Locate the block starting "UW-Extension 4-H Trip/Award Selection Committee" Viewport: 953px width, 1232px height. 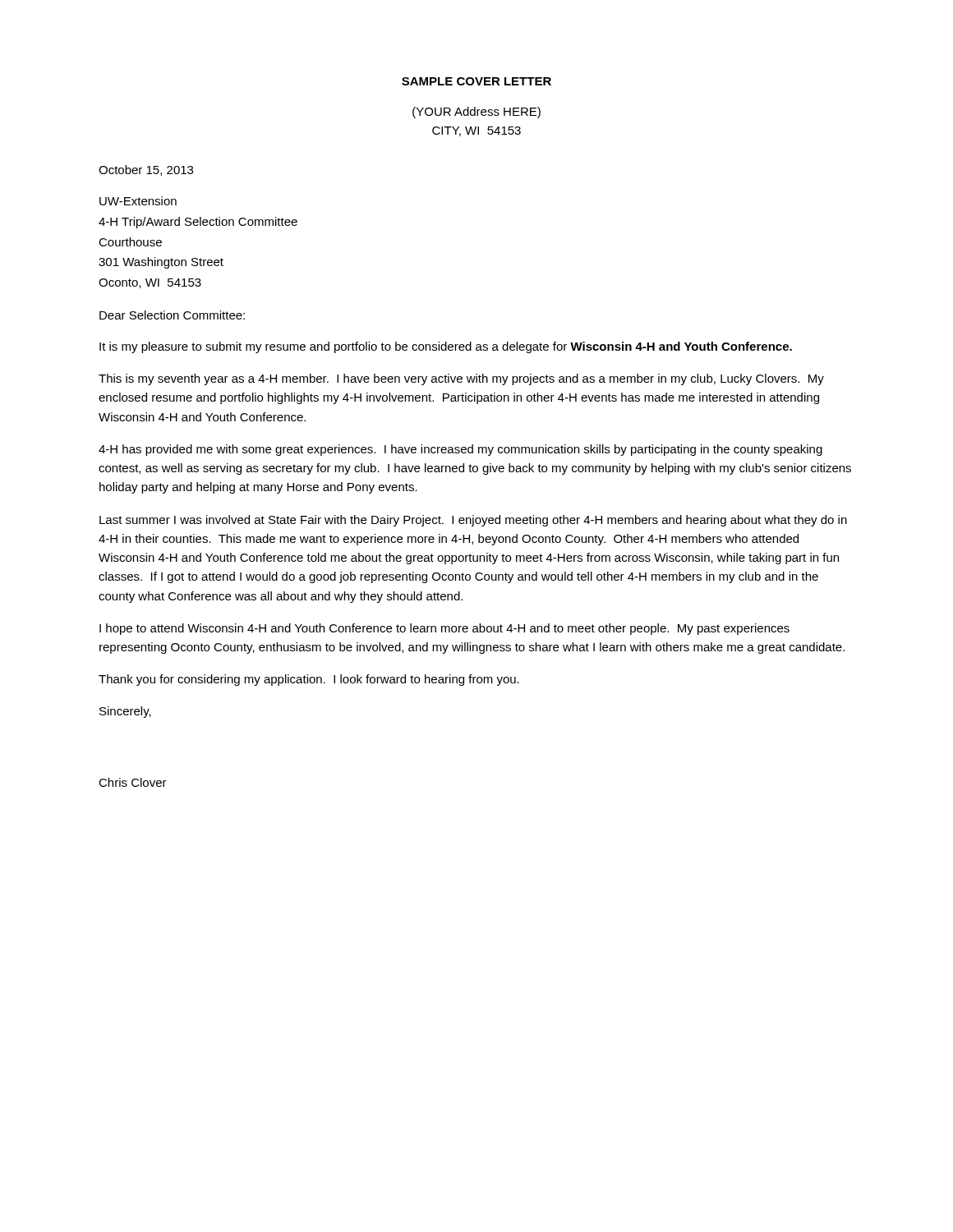point(138,201)
